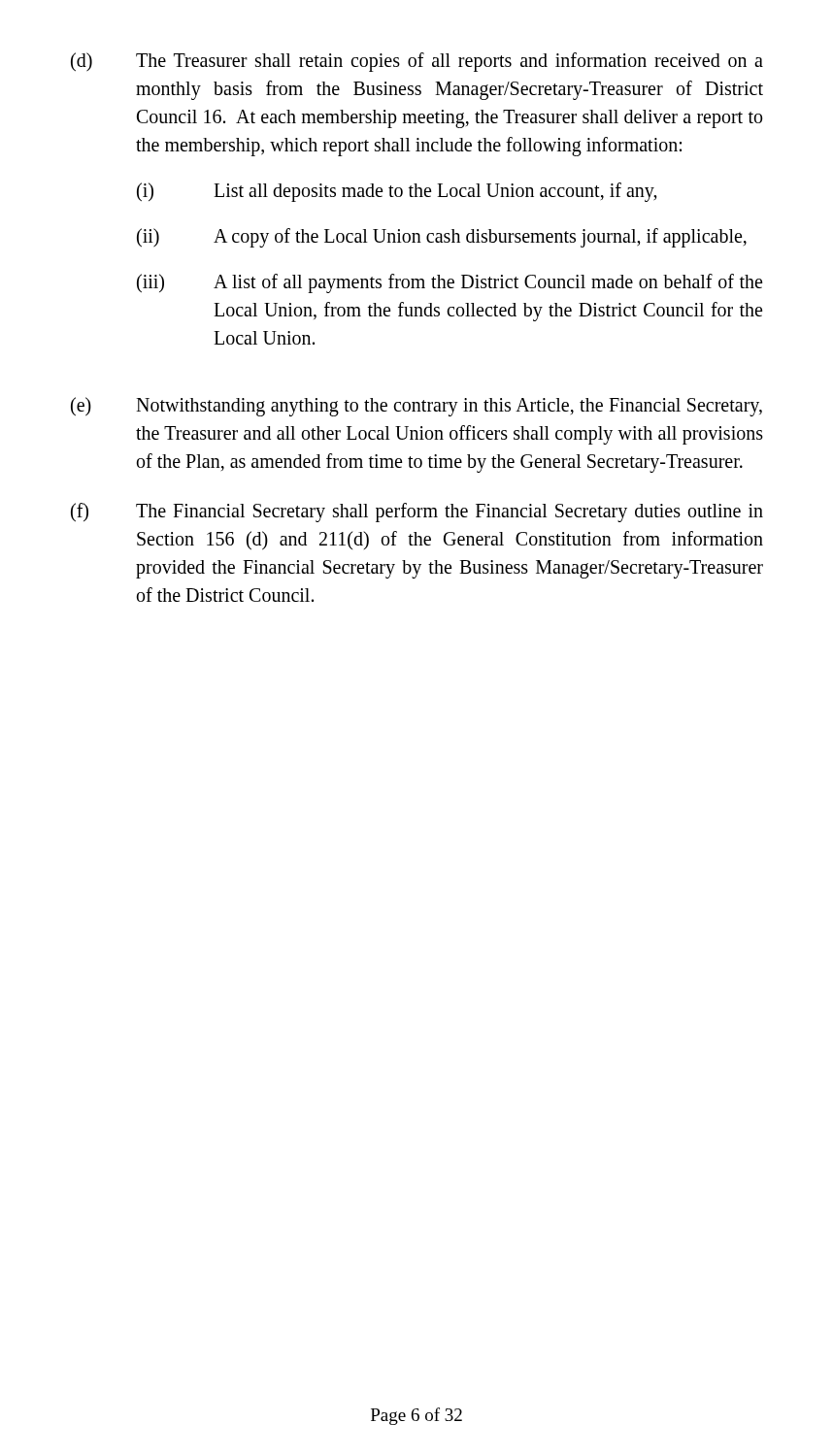Find the passage starting "(e) Notwithstanding anything to the contrary in"
Screen dimensions: 1456x833
point(416,433)
